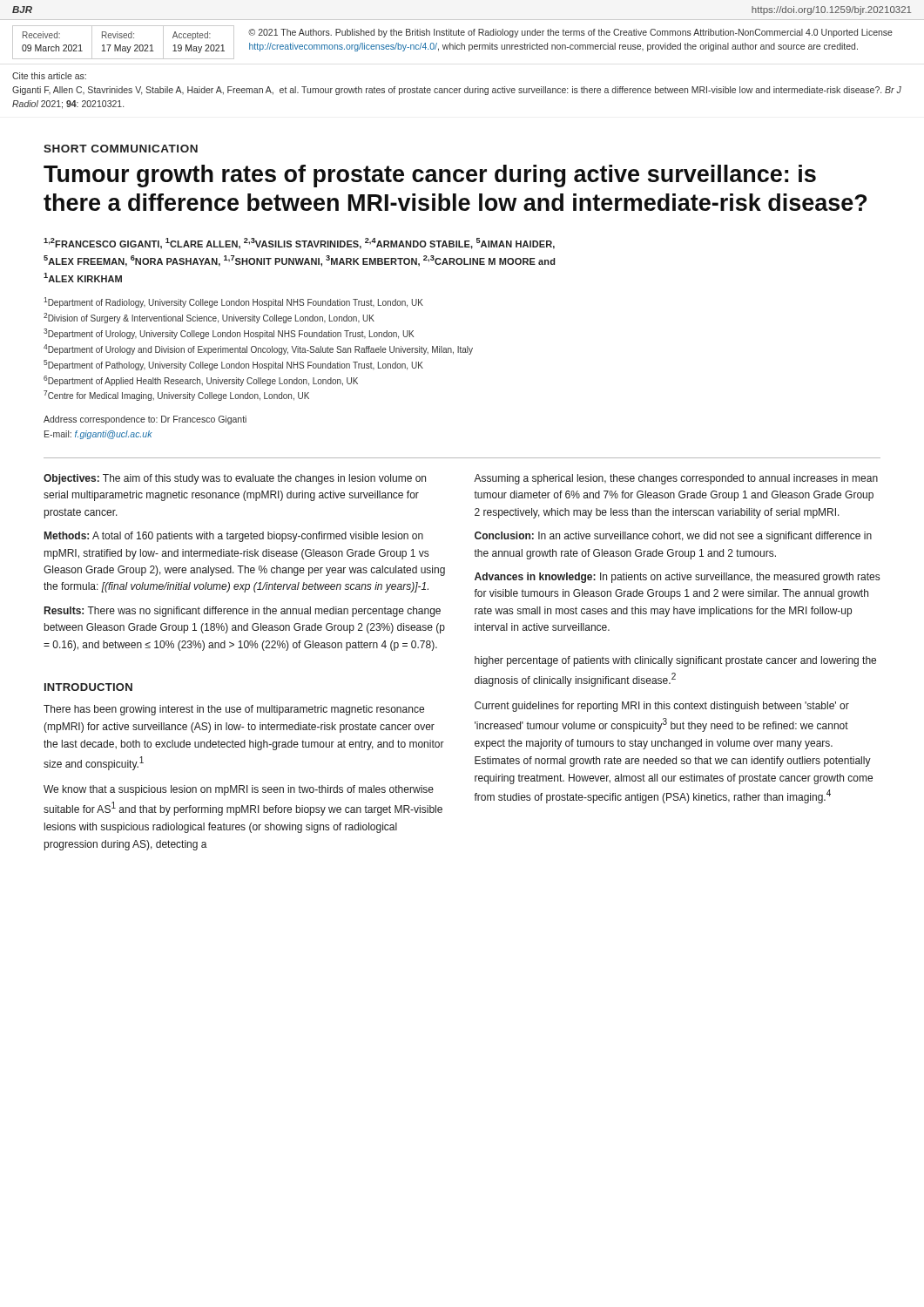Locate the block of text that opens with "higher percentage of patients with clinically significant"

tap(675, 670)
